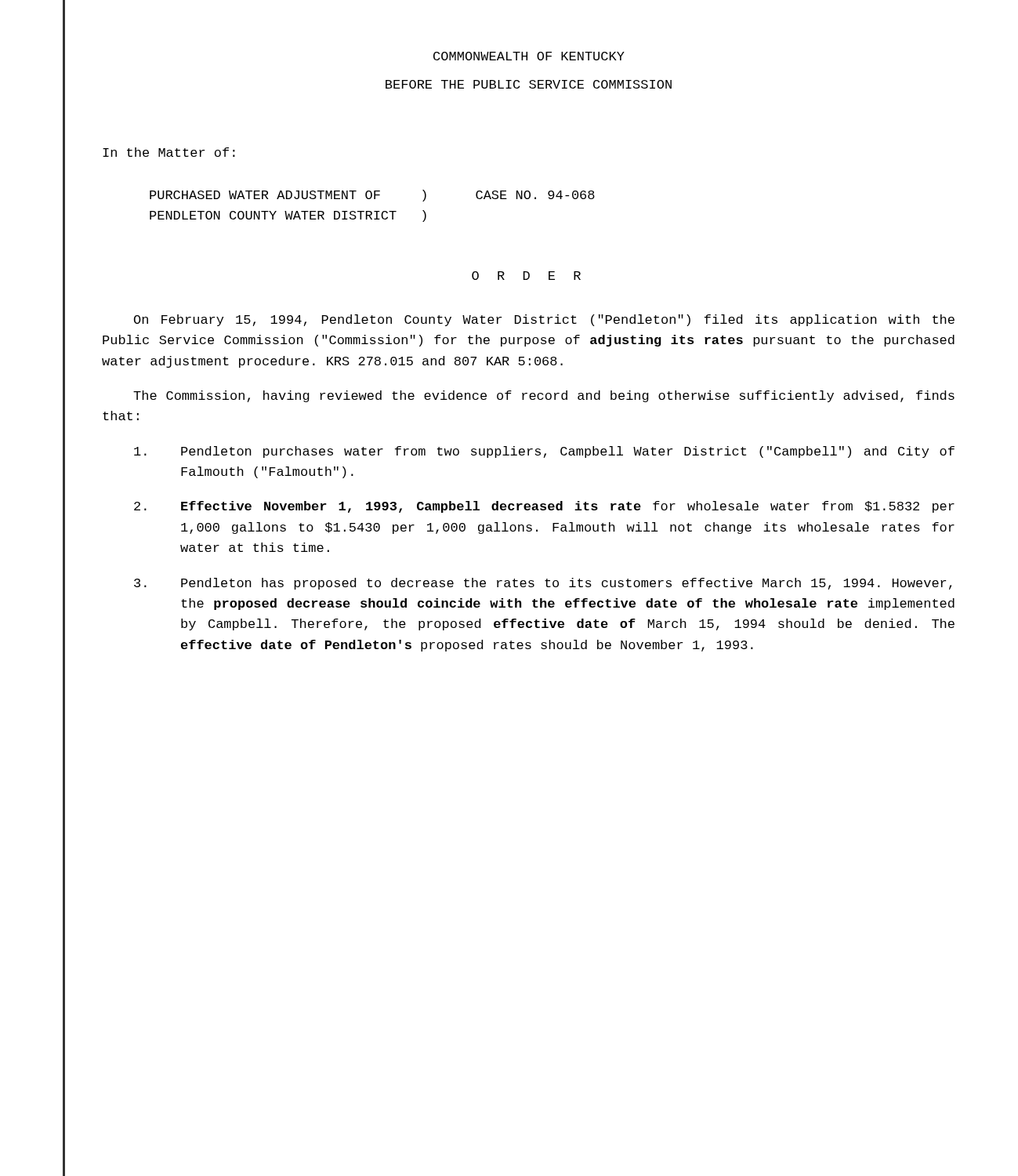This screenshot has width=1018, height=1176.
Task: Where is the passage that starts "On February 15, 1994,"?
Action: 529,341
